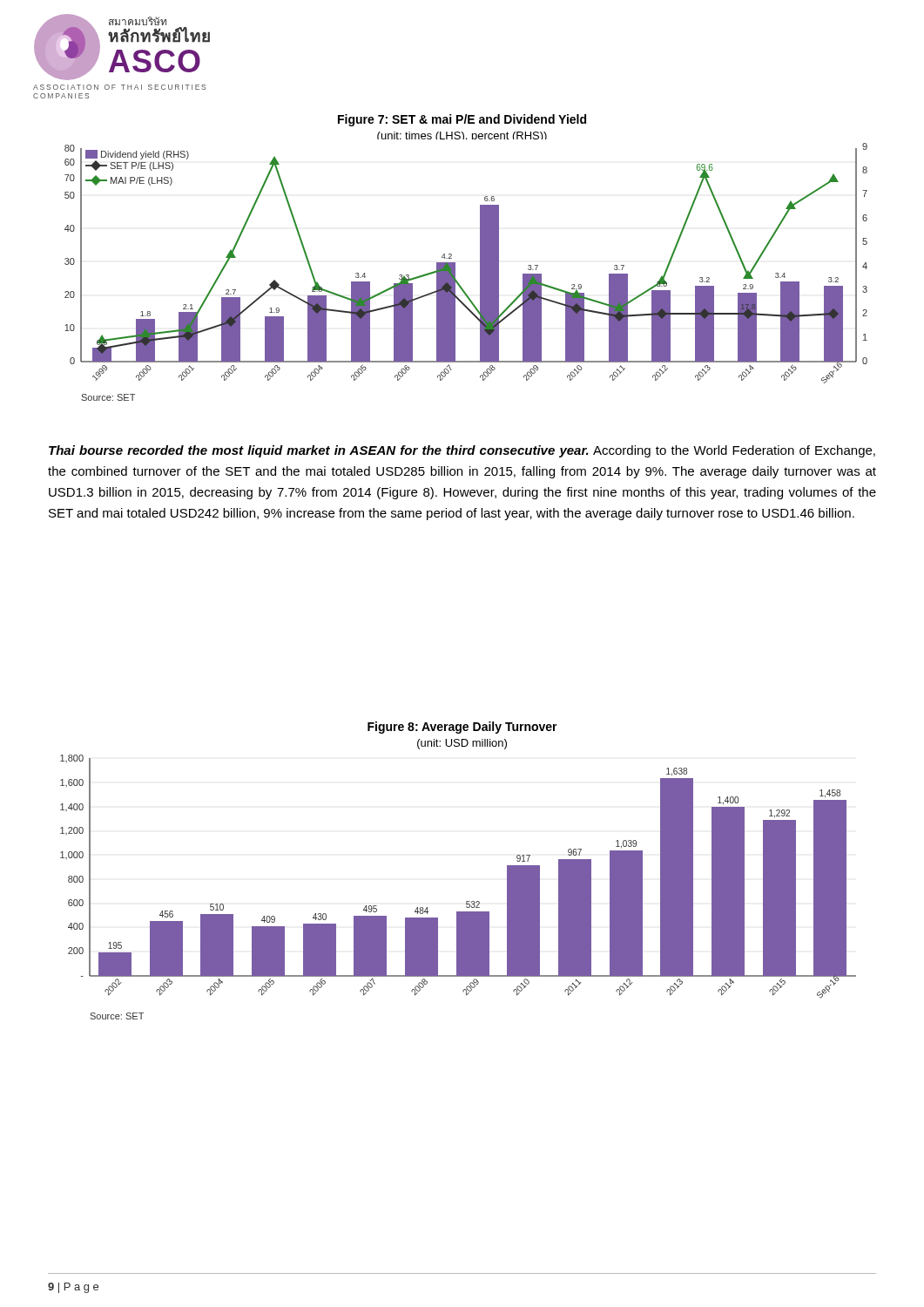Viewport: 924px width, 1307px height.
Task: Locate the grouped bar chart
Action: pyautogui.click(x=462, y=272)
